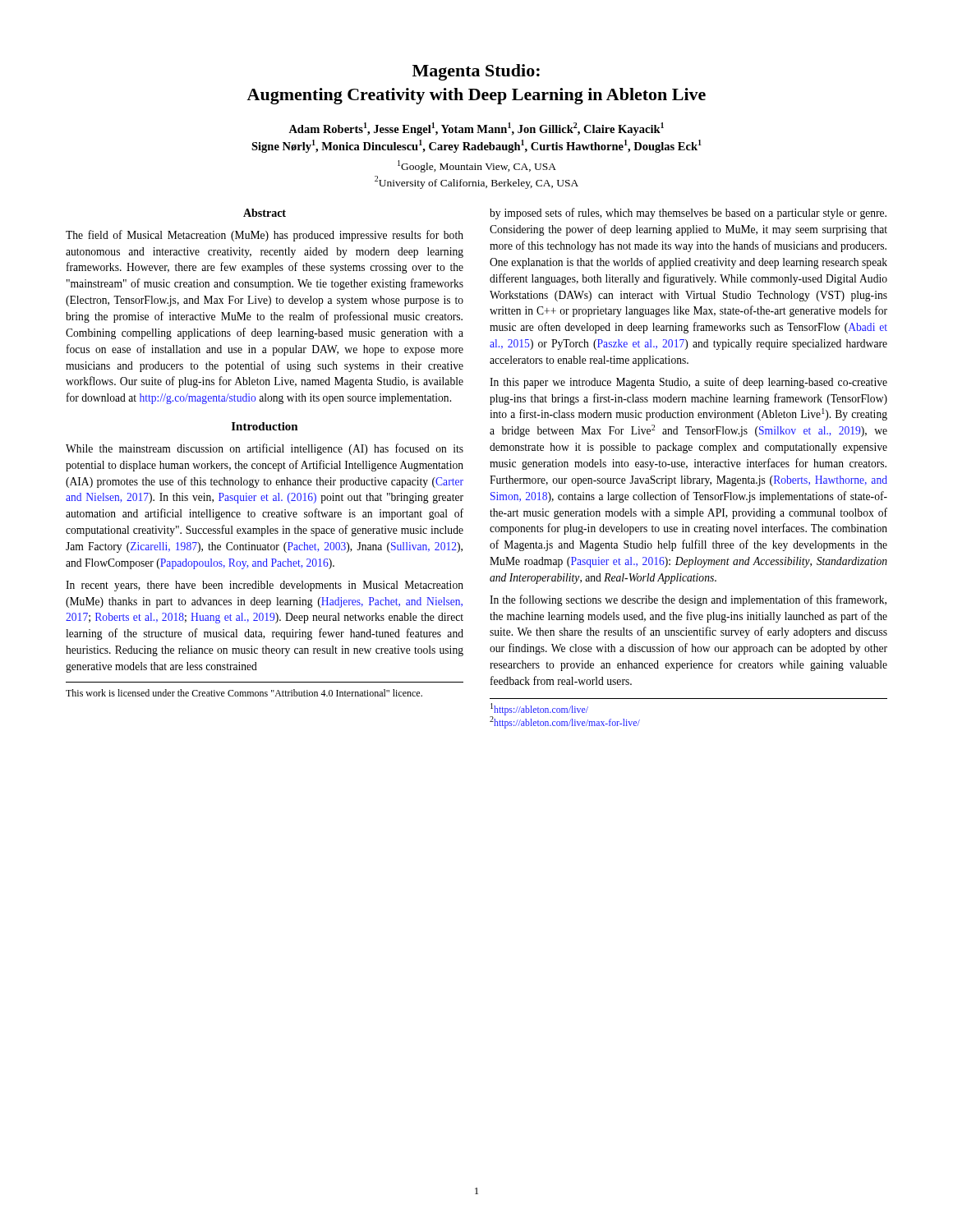The width and height of the screenshot is (953, 1232).
Task: Select the text block with the text "The field of Musical Metacreation (MuMe) has produced"
Action: coord(265,317)
